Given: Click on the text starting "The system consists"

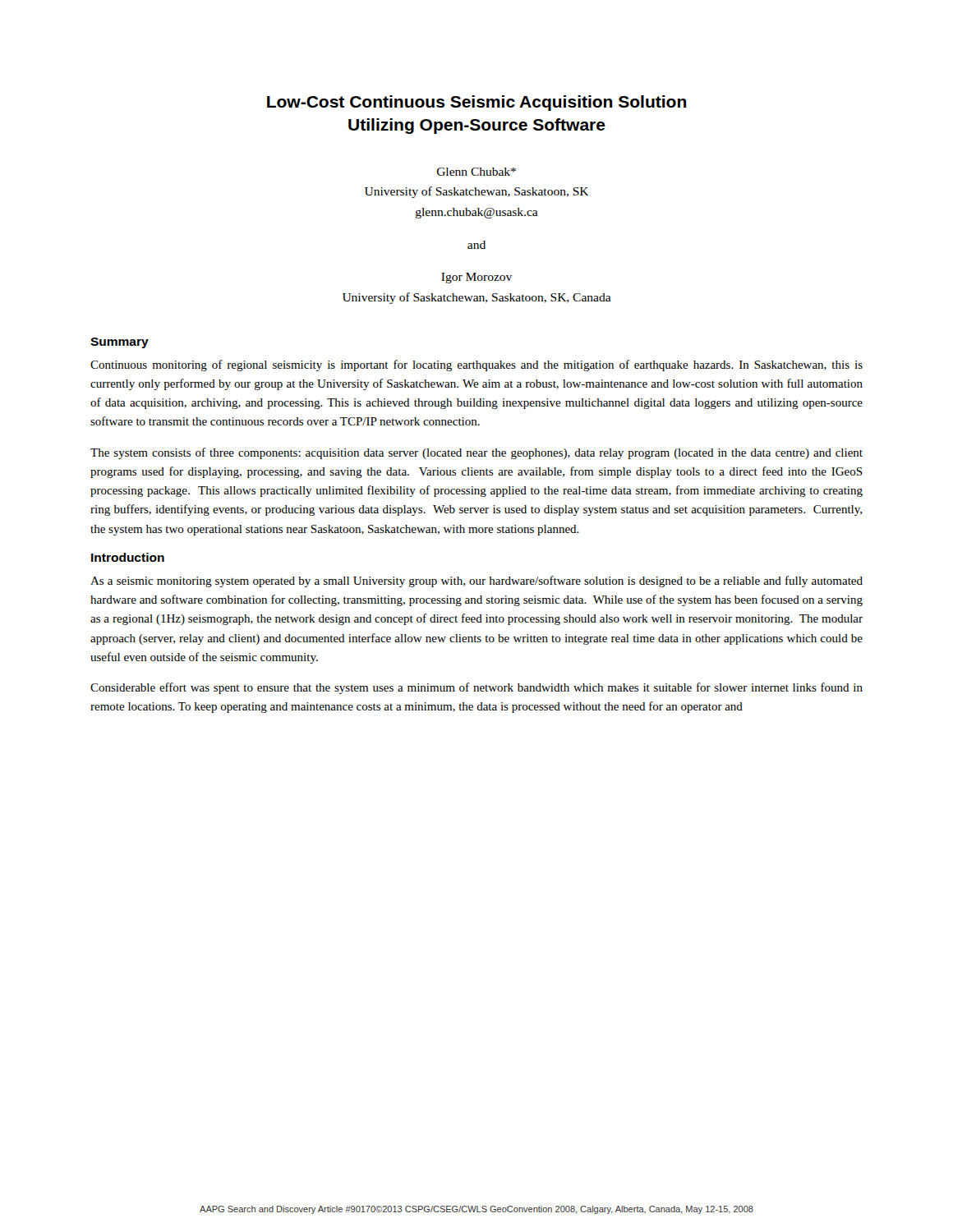Looking at the screenshot, I should click(476, 490).
